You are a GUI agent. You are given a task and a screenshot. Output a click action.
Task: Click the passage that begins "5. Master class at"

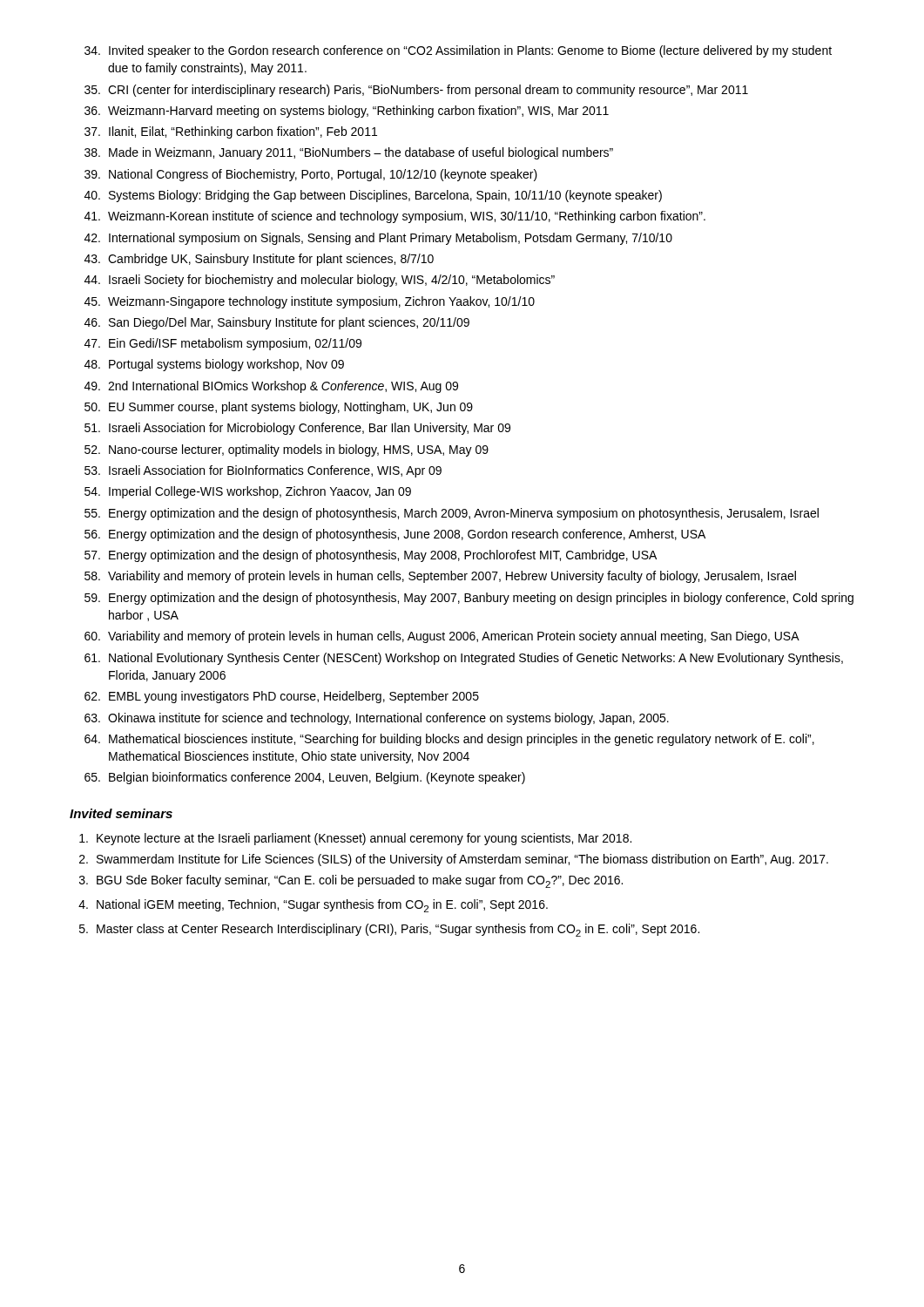[x=462, y=930]
